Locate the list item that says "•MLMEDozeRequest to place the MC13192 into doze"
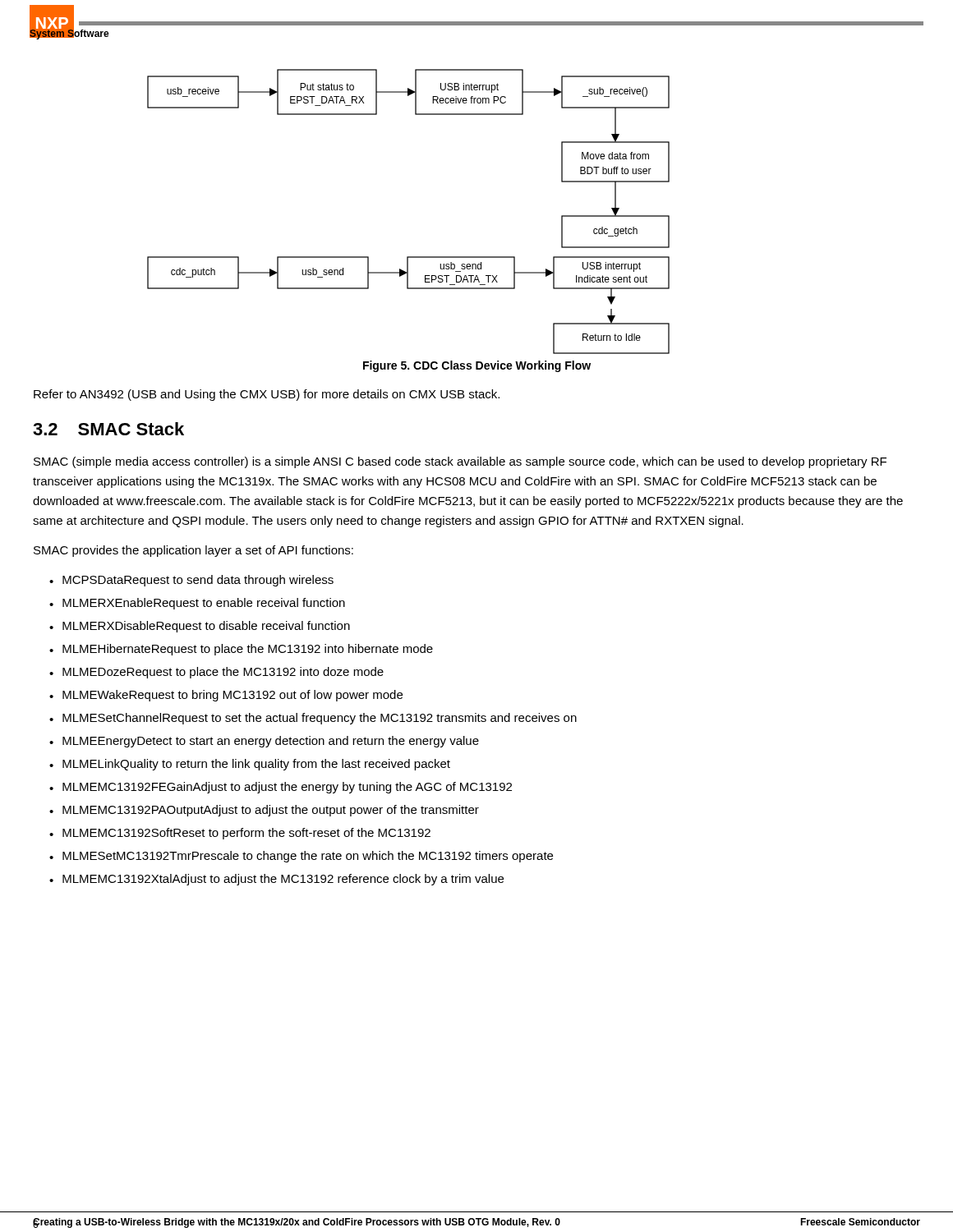The image size is (953, 1232). tap(217, 672)
